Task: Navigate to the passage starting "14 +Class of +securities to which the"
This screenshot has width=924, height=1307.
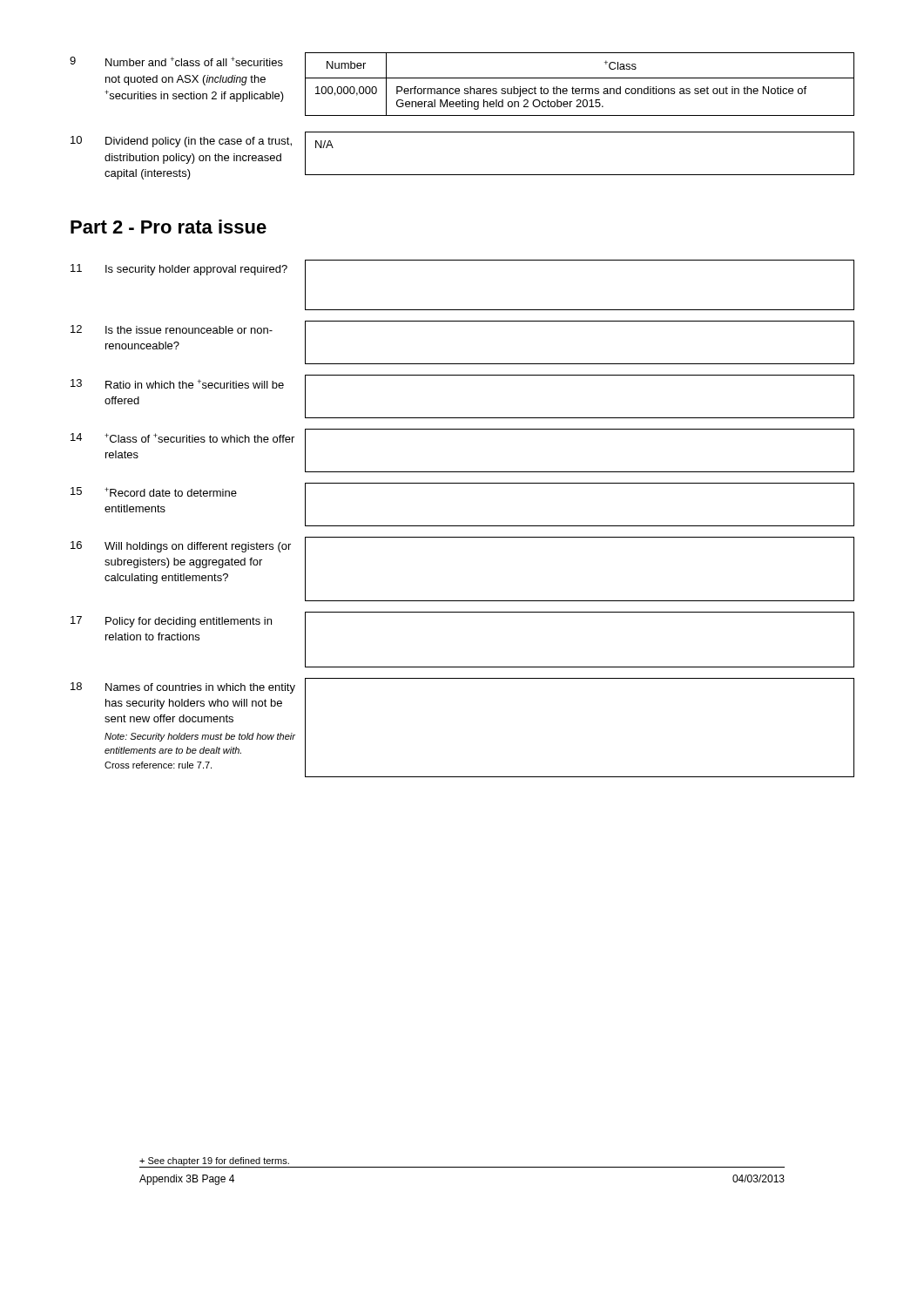Action: (462, 450)
